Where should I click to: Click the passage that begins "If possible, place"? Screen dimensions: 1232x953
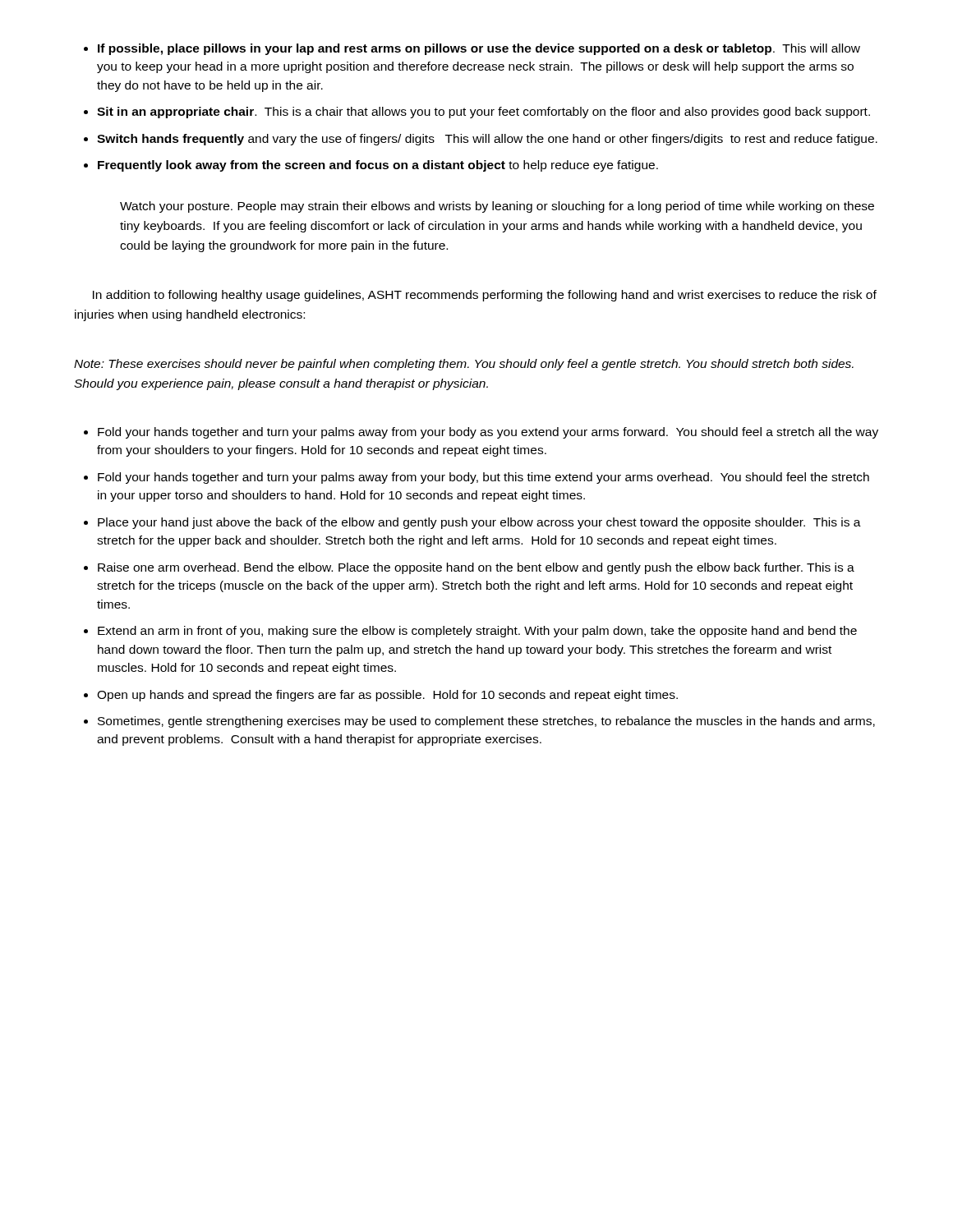(488, 67)
